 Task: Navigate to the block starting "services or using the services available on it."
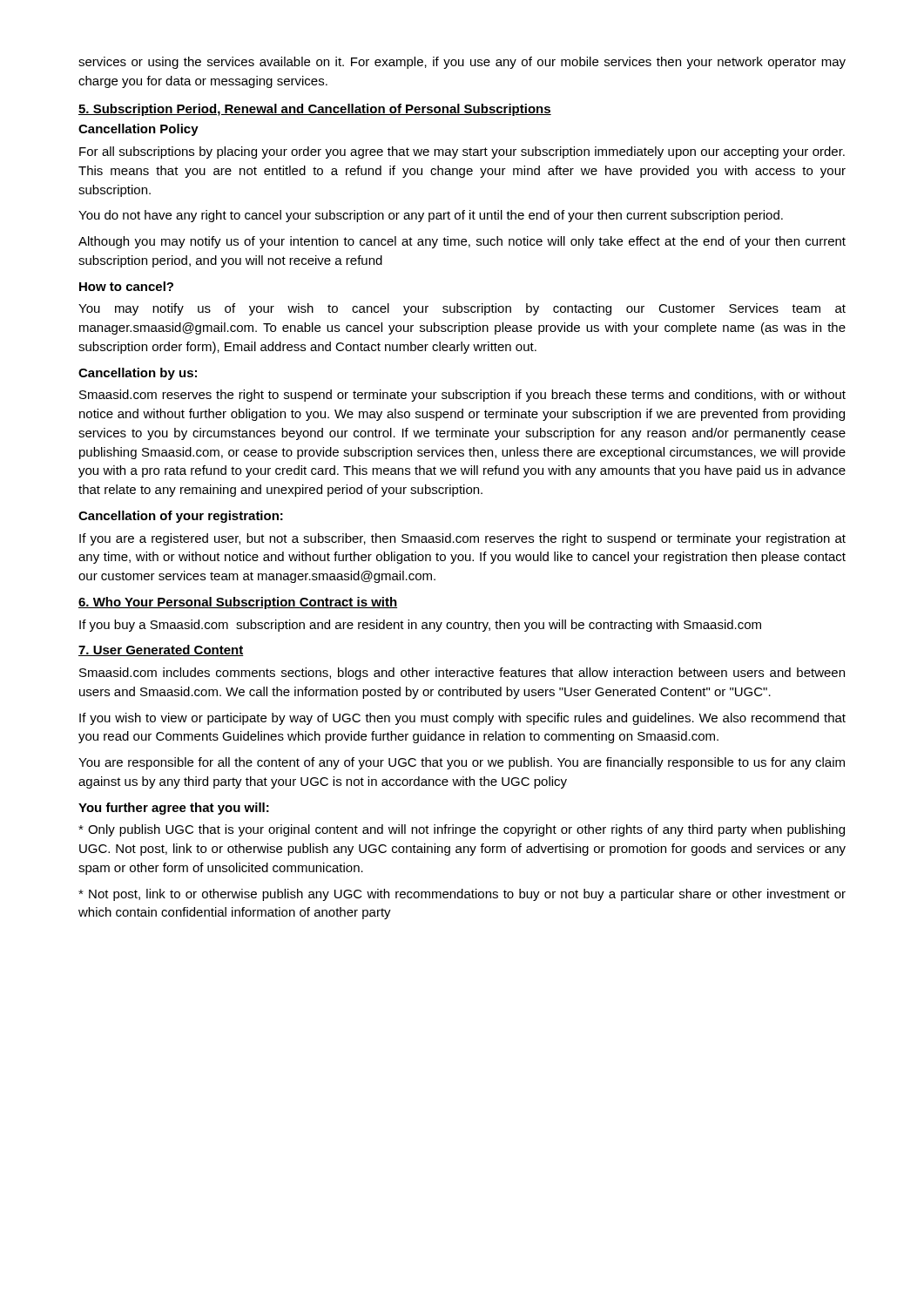point(462,71)
